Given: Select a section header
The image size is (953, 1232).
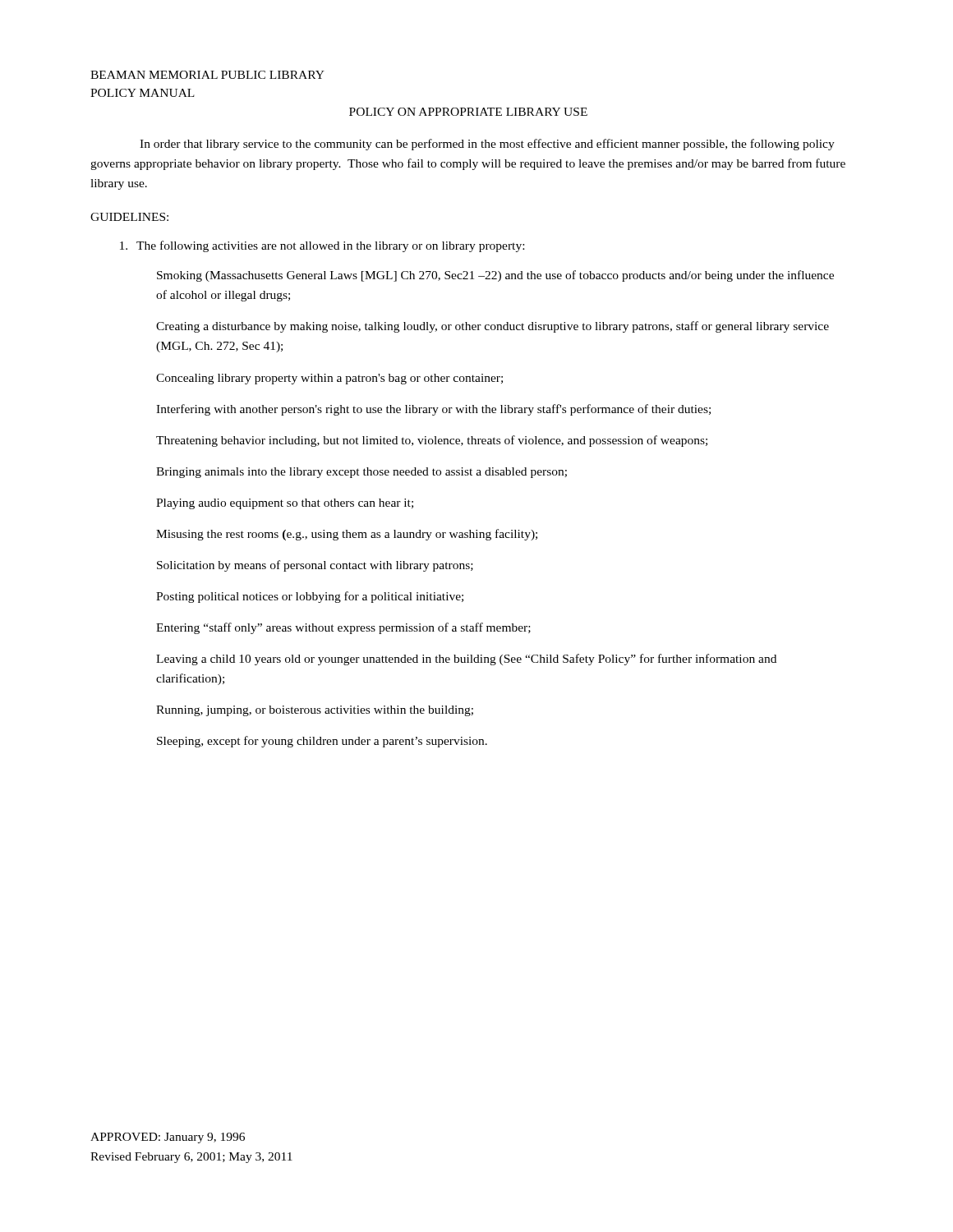Looking at the screenshot, I should (x=130, y=217).
